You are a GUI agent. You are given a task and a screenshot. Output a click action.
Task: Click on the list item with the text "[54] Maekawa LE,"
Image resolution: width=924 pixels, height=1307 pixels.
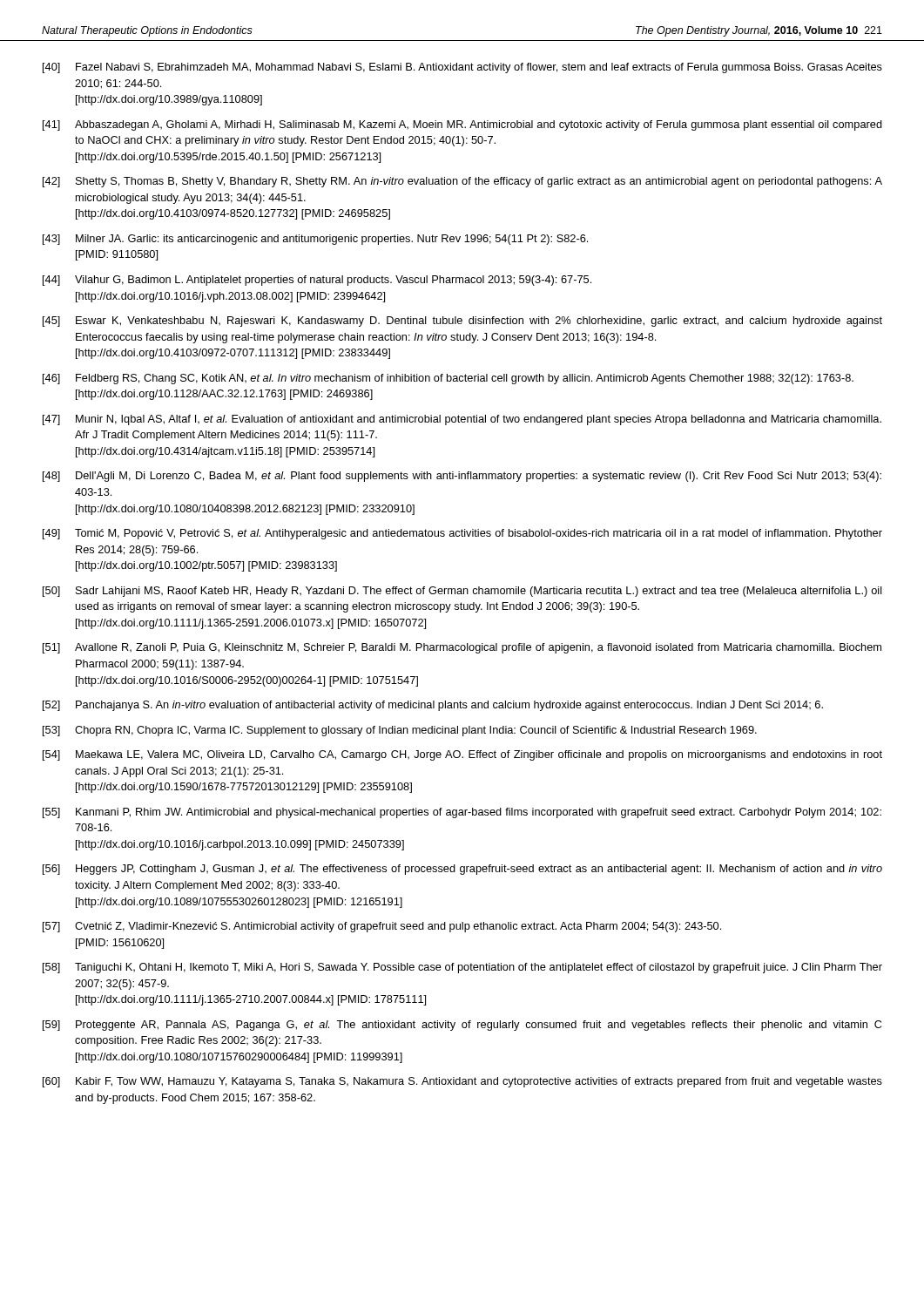click(x=462, y=755)
